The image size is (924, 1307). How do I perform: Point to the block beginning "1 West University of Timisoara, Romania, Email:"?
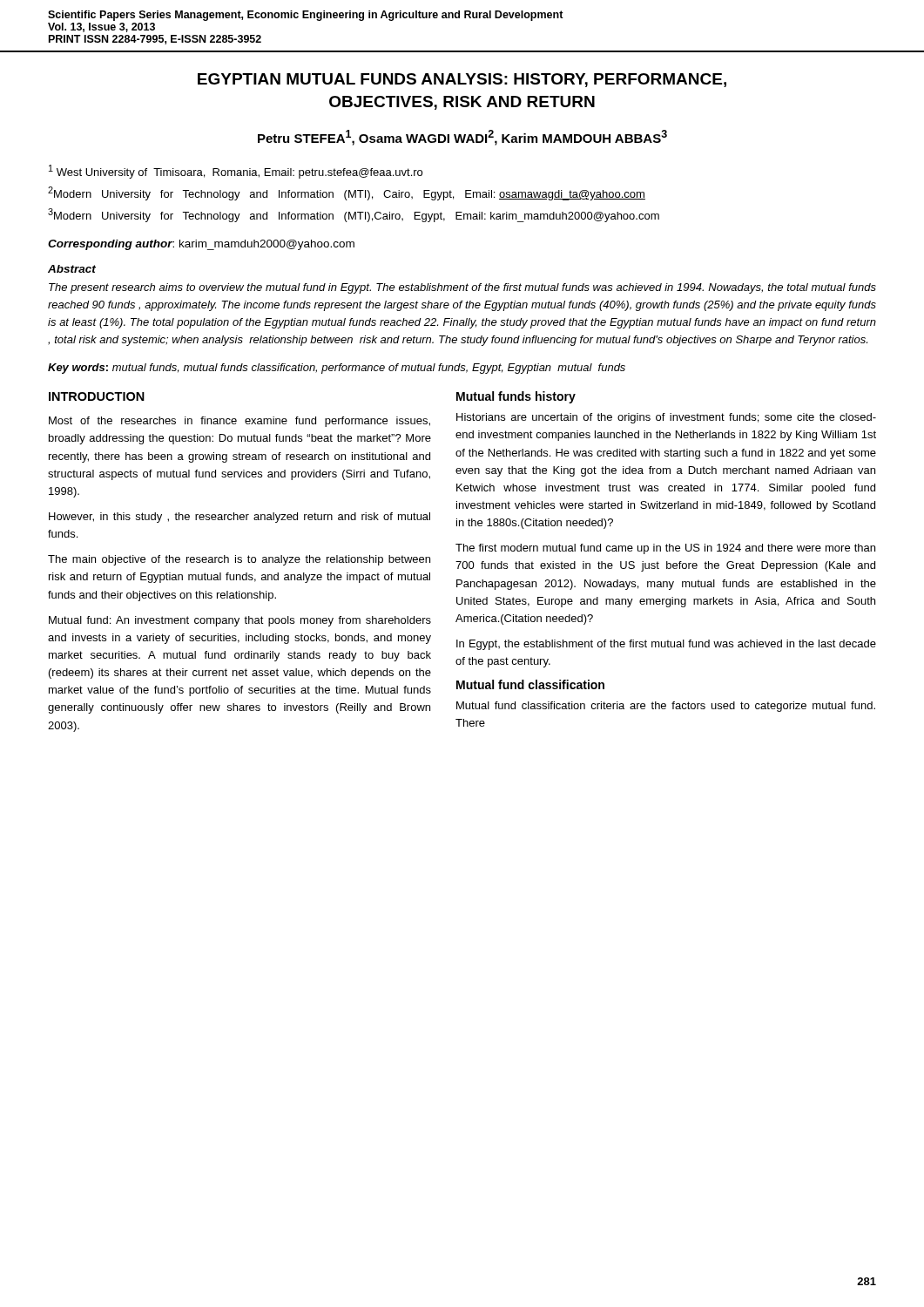click(x=462, y=193)
